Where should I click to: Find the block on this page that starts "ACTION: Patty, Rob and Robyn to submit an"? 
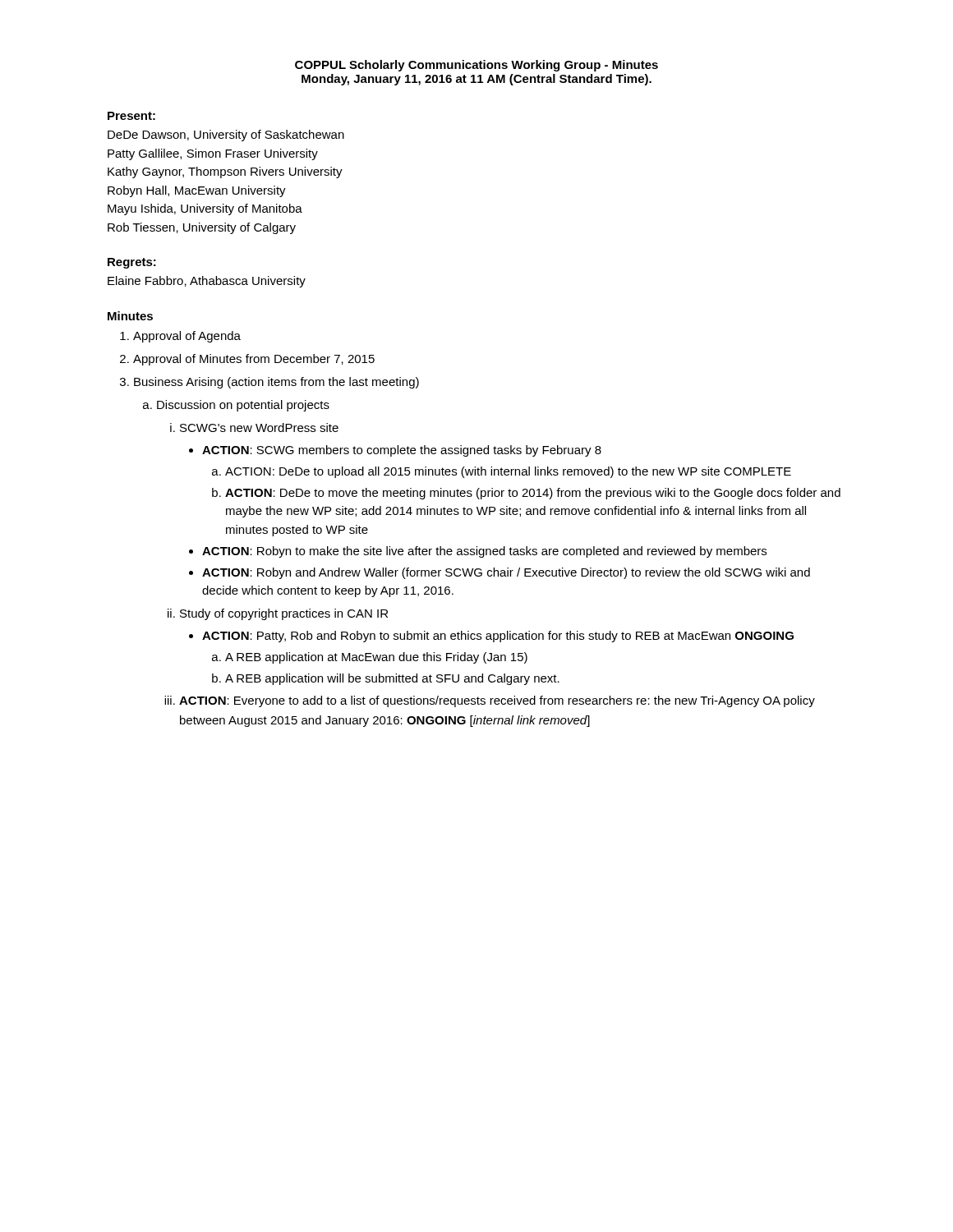coord(524,658)
